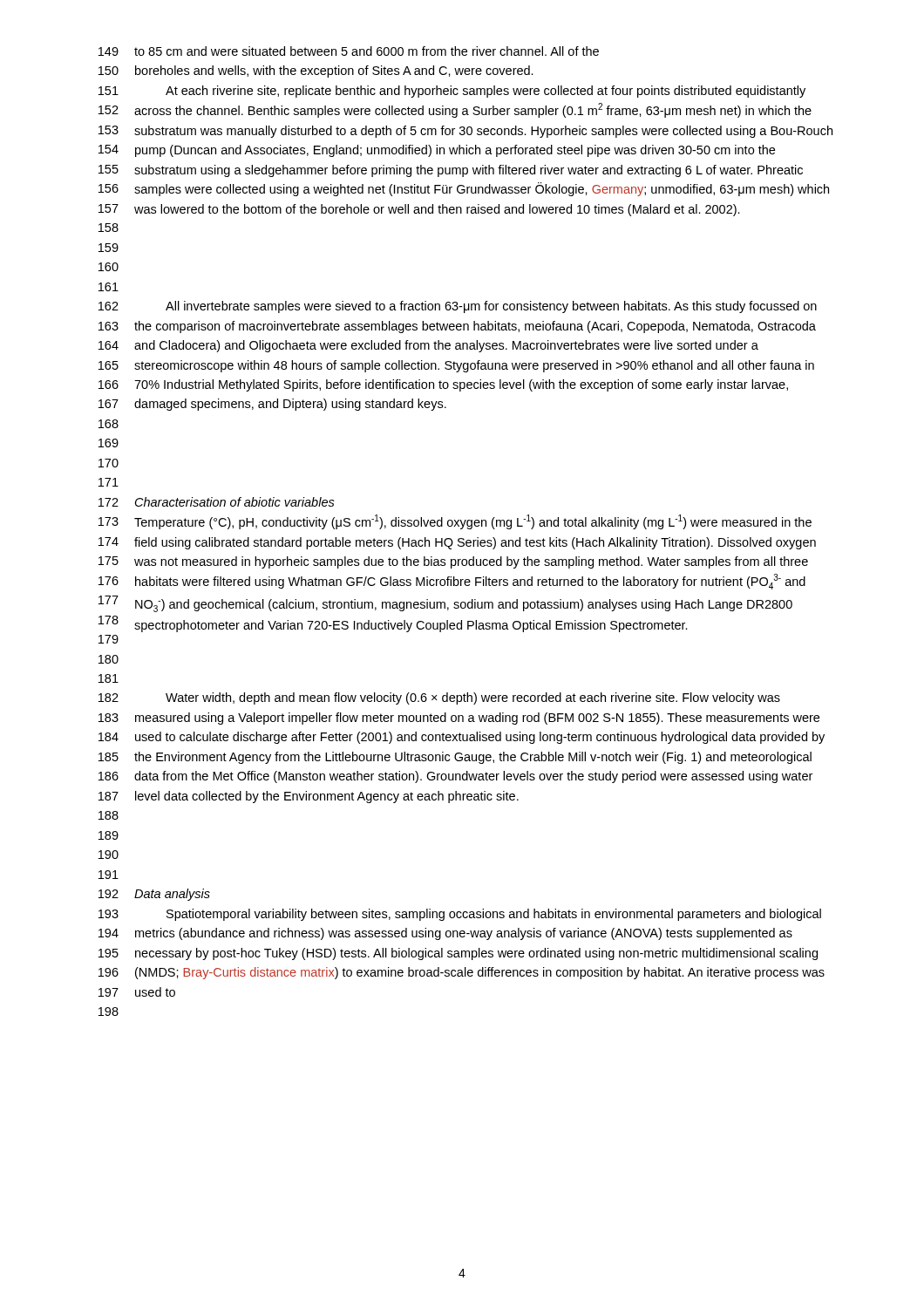This screenshot has width=924, height=1308.
Task: Point to the block beginning "162163164165166167168169170 All invertebrate samples were sieved"
Action: pos(462,385)
